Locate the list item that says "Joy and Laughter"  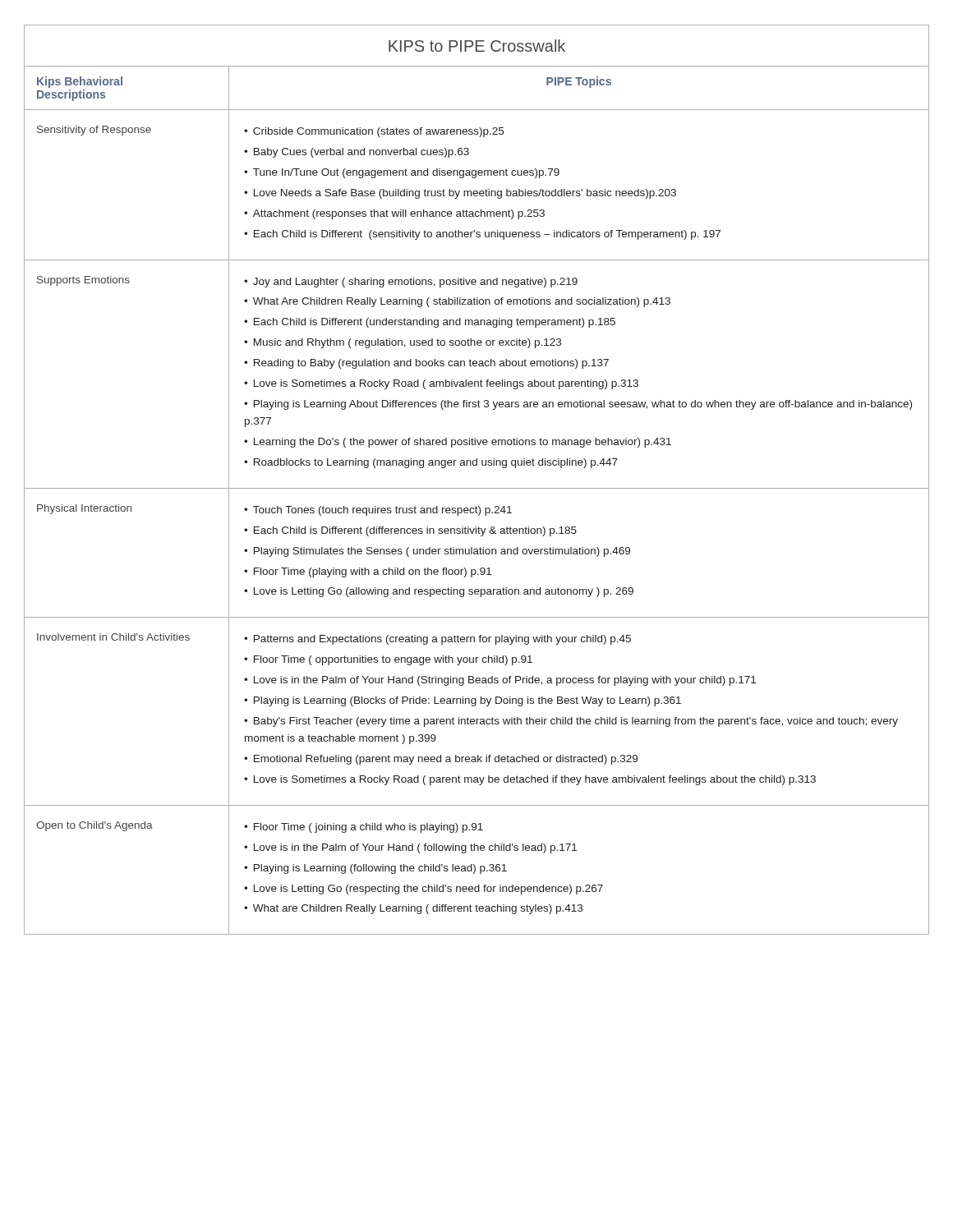point(579,372)
